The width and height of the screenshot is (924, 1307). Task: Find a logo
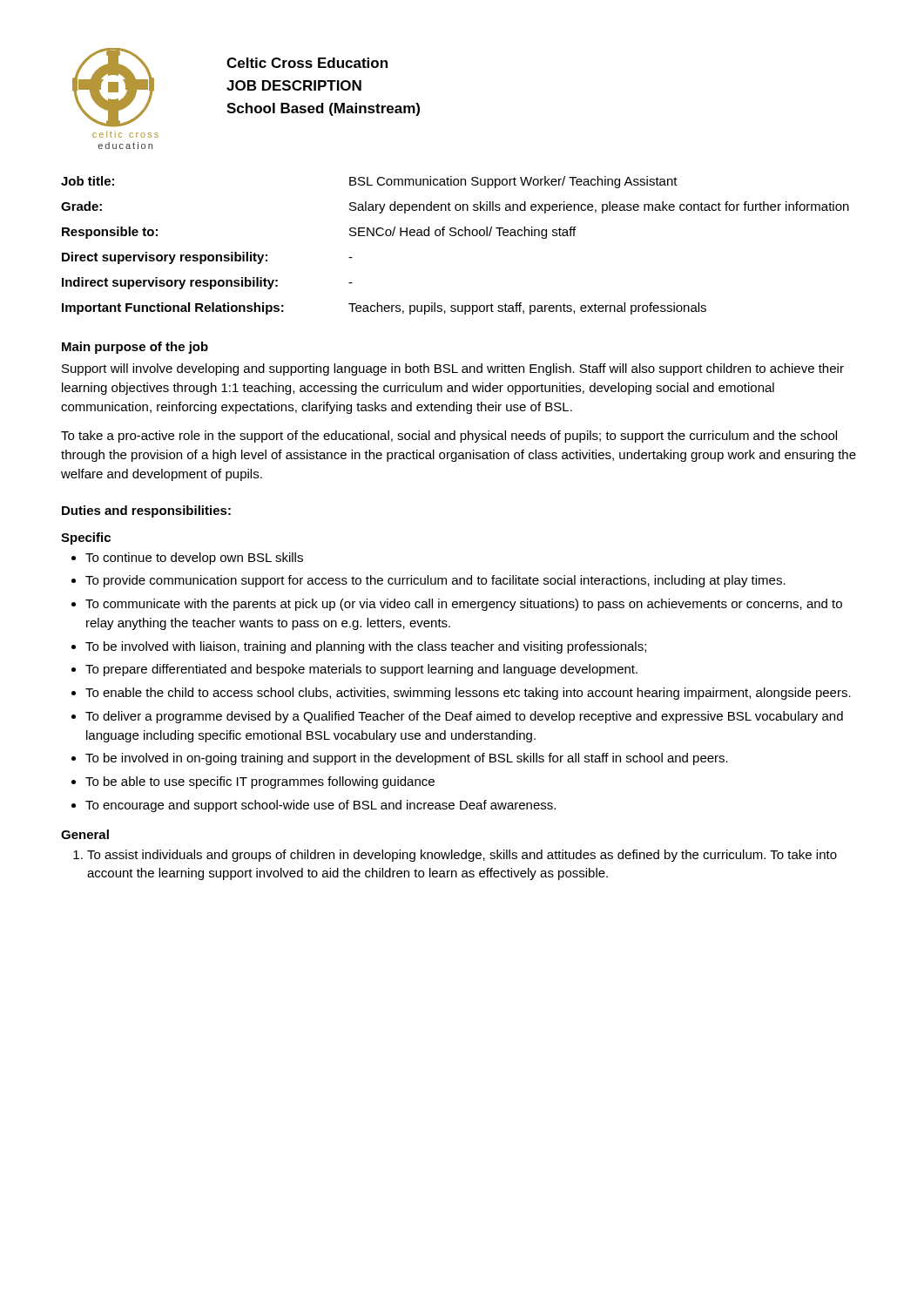131,100
